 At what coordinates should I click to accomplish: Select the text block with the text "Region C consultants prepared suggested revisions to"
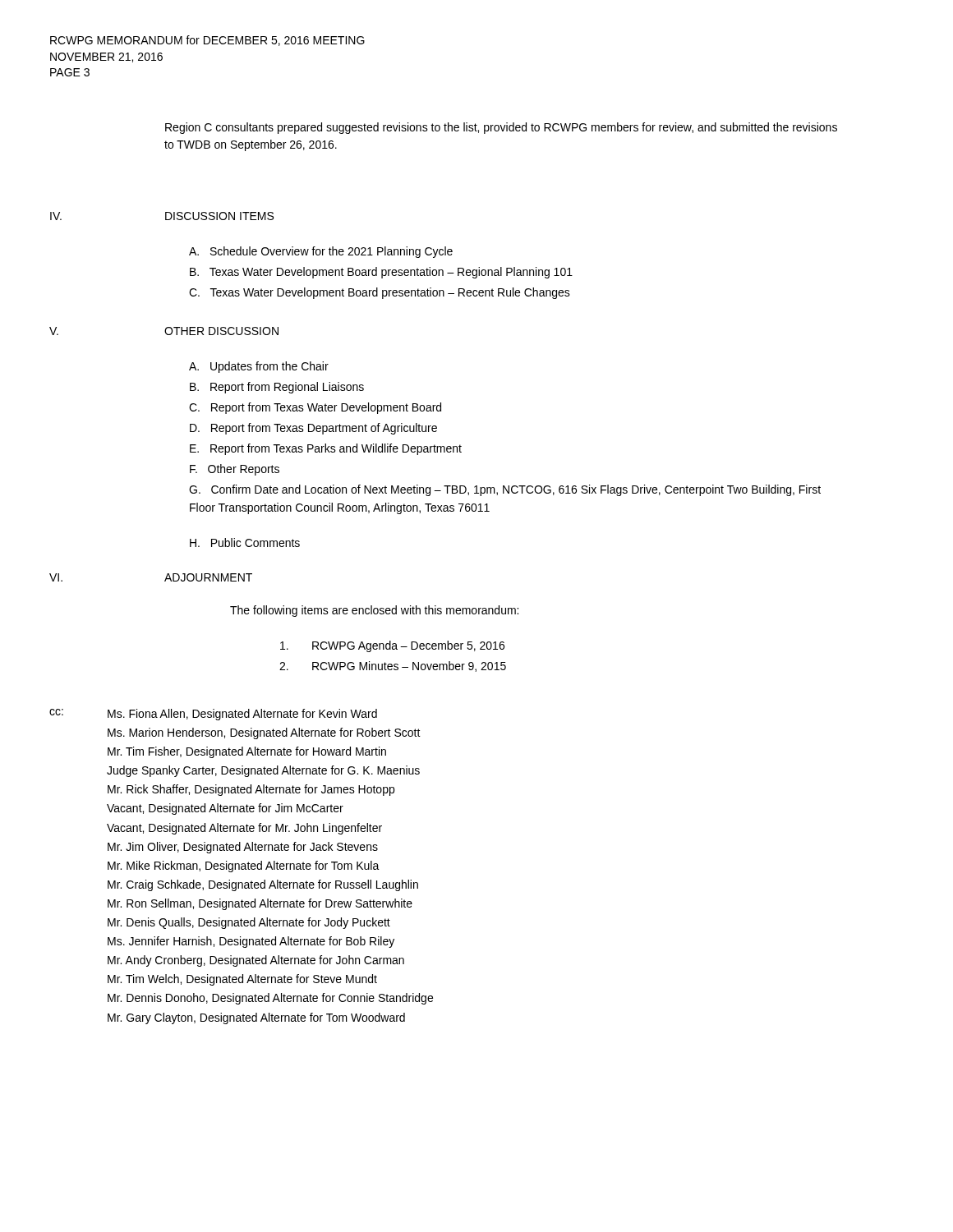click(x=501, y=136)
